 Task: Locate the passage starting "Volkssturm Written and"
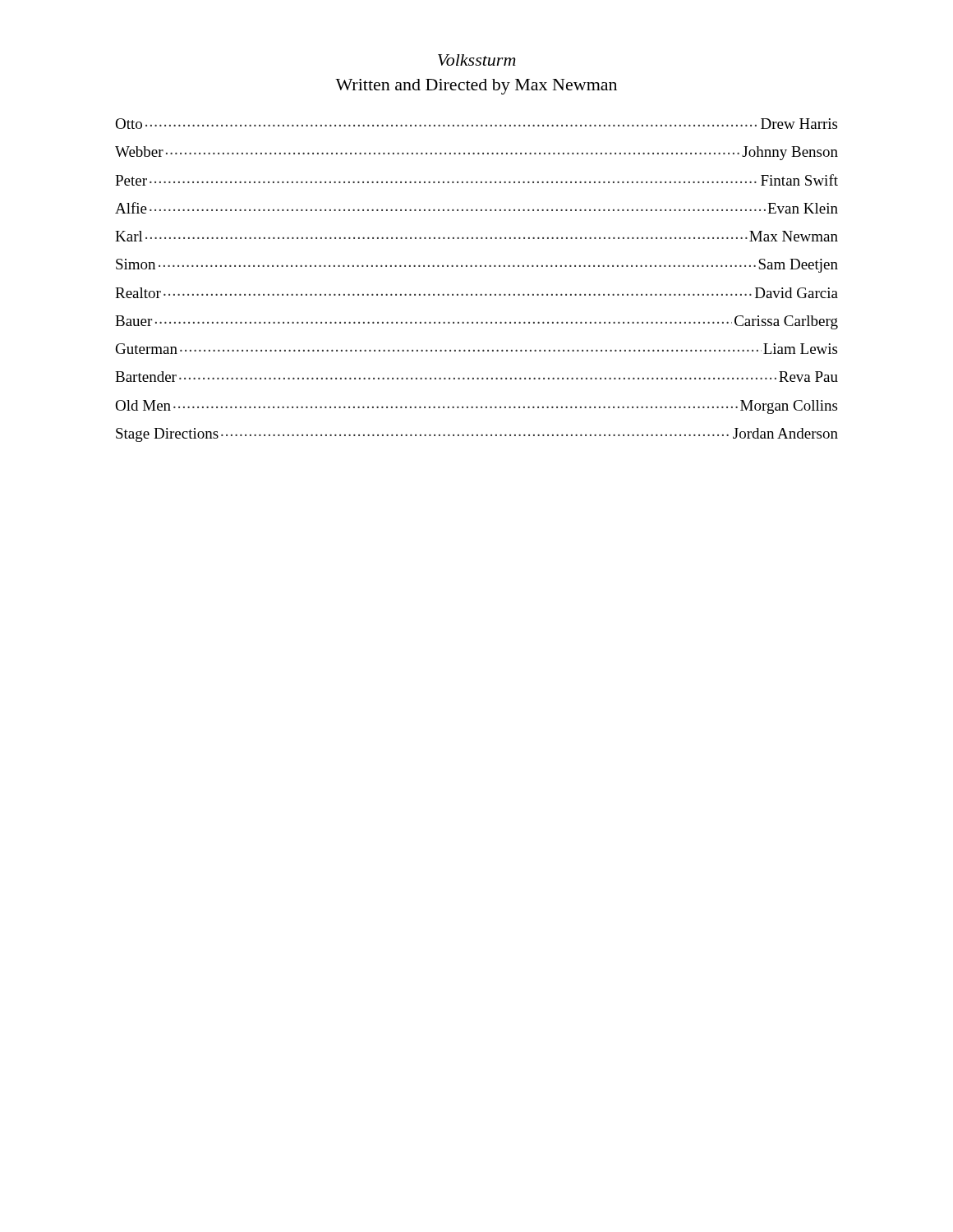476,72
